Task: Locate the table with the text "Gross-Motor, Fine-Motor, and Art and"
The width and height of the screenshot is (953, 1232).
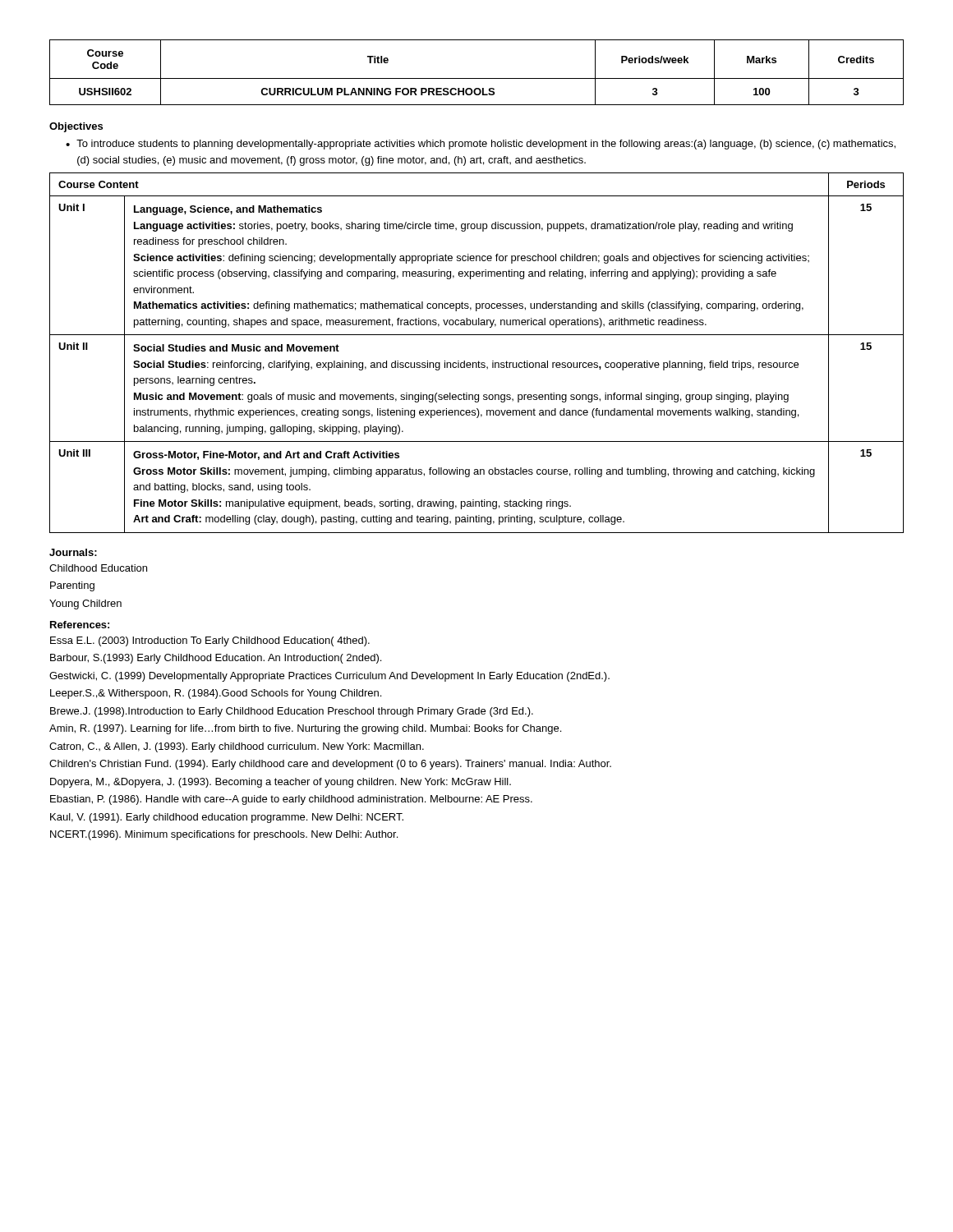Action: (x=476, y=353)
